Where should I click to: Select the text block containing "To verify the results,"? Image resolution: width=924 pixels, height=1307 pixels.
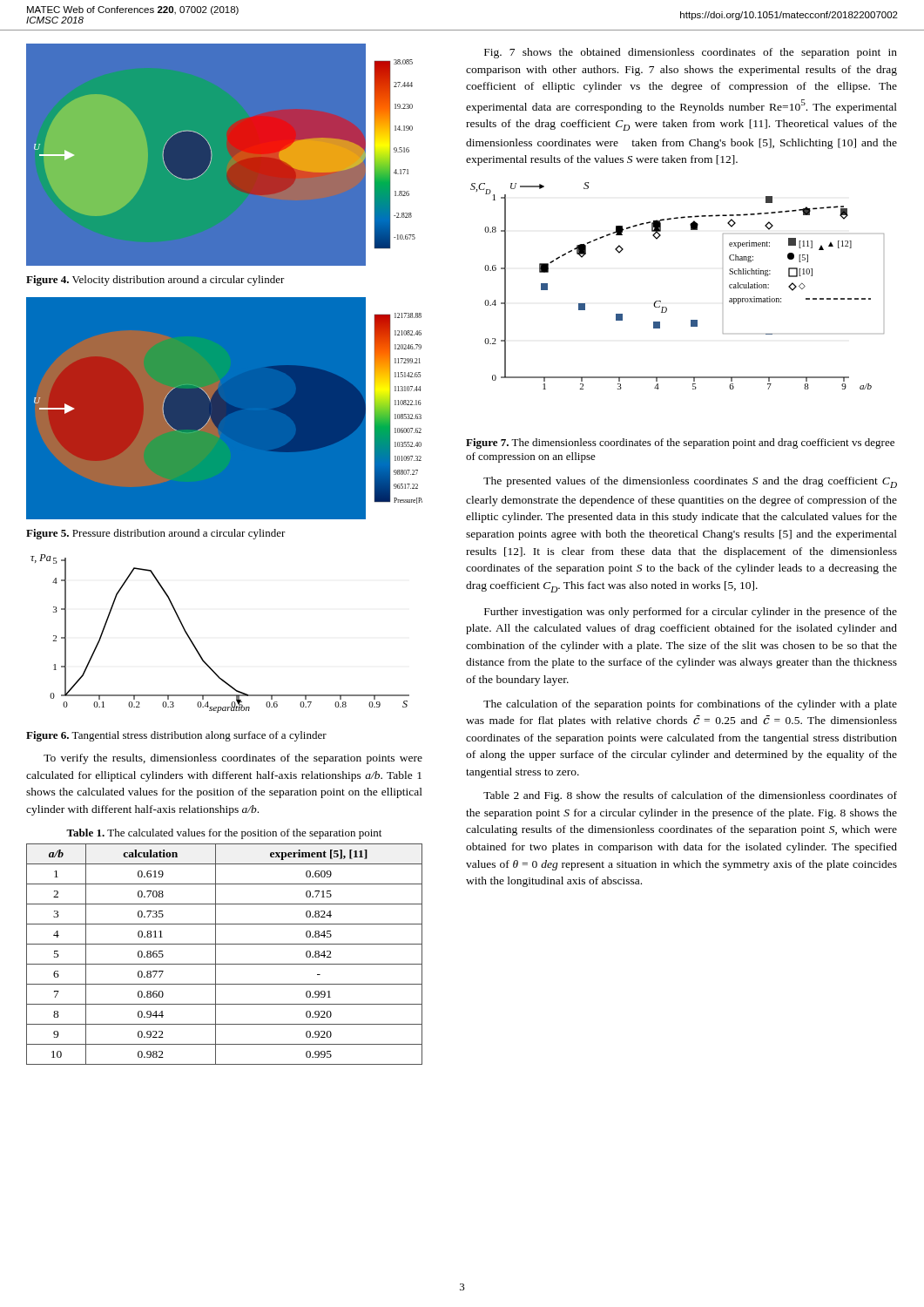point(224,783)
